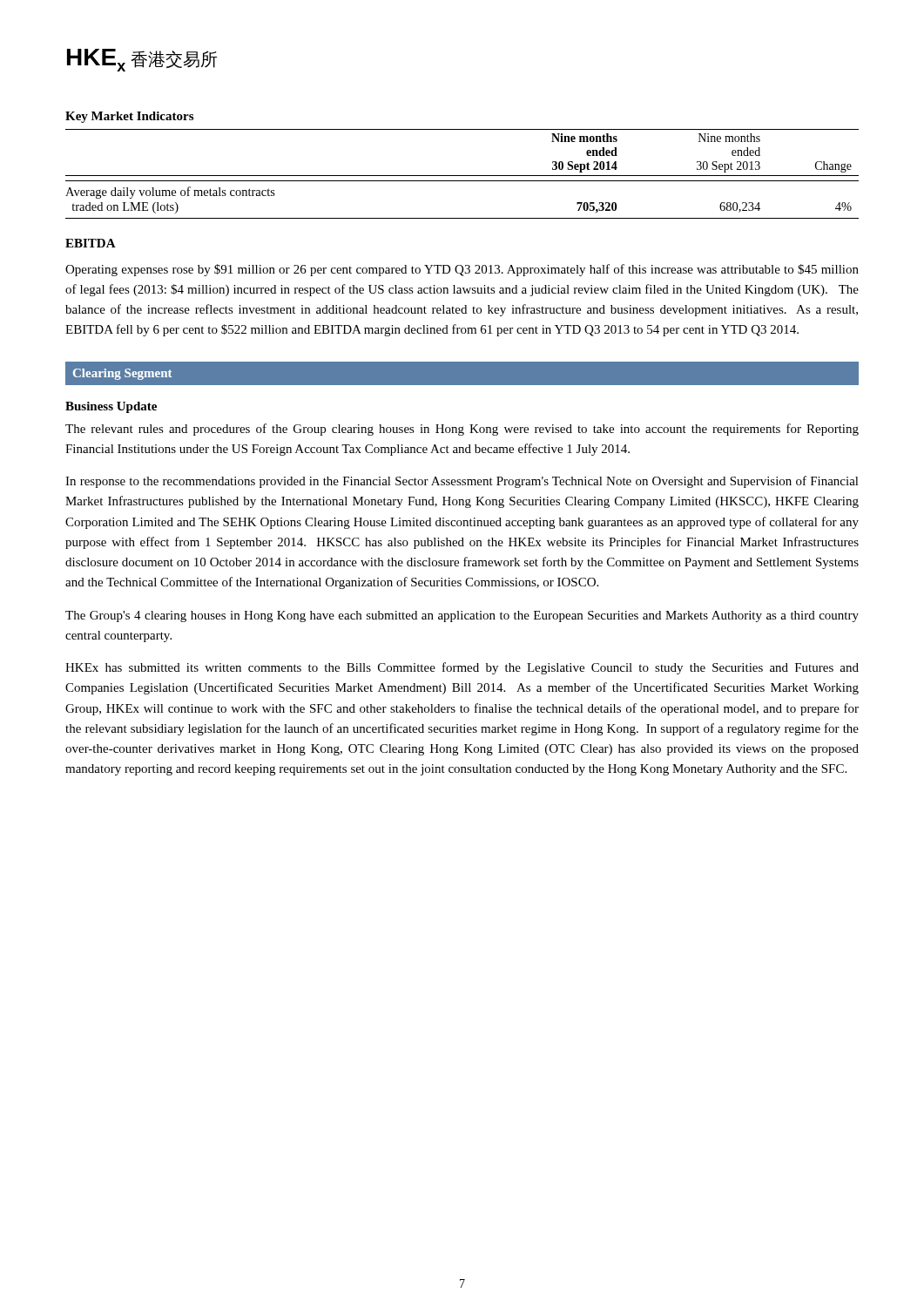924x1307 pixels.
Task: Locate a table
Action: coord(462,174)
